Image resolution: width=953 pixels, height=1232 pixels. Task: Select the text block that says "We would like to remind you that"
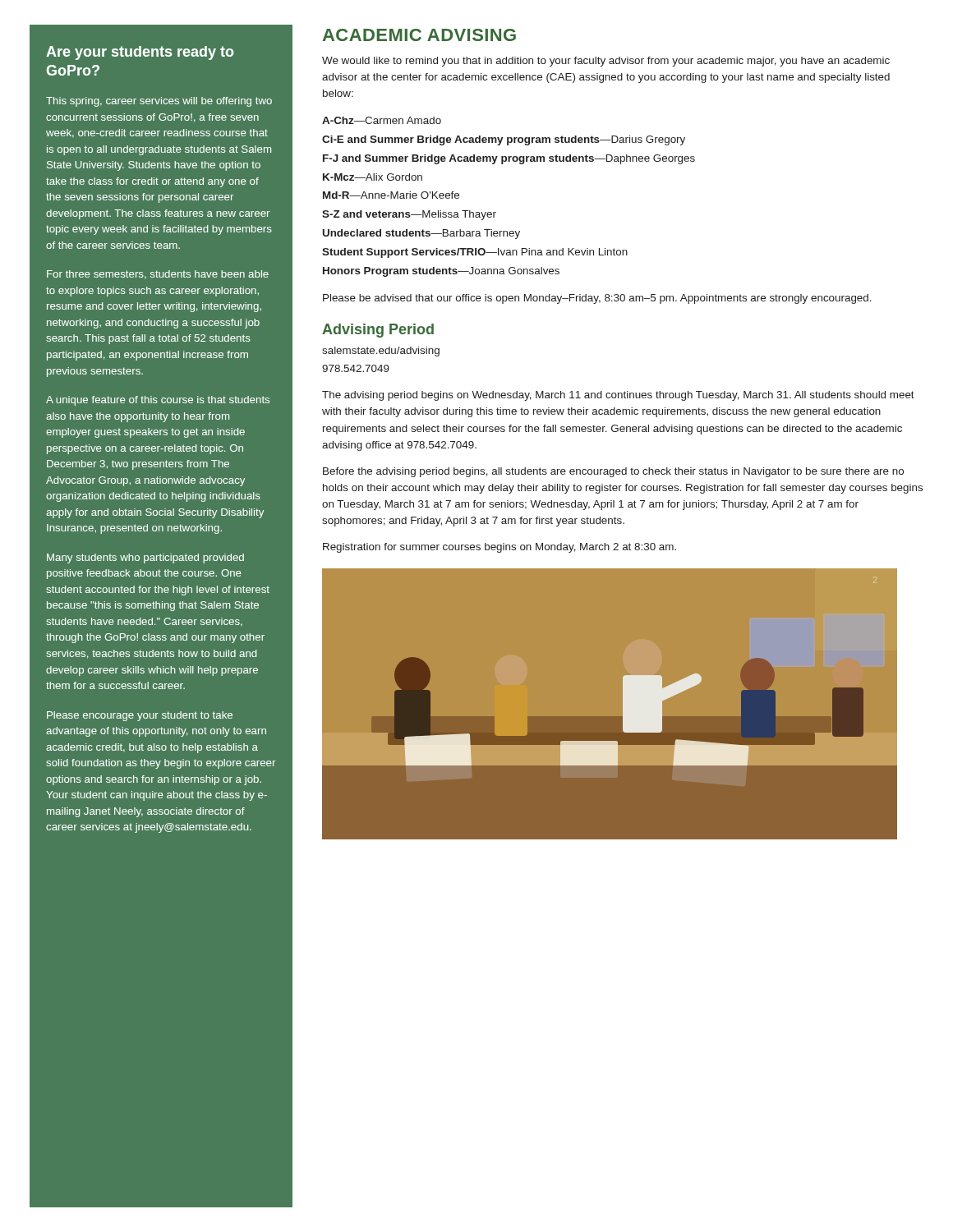click(606, 77)
